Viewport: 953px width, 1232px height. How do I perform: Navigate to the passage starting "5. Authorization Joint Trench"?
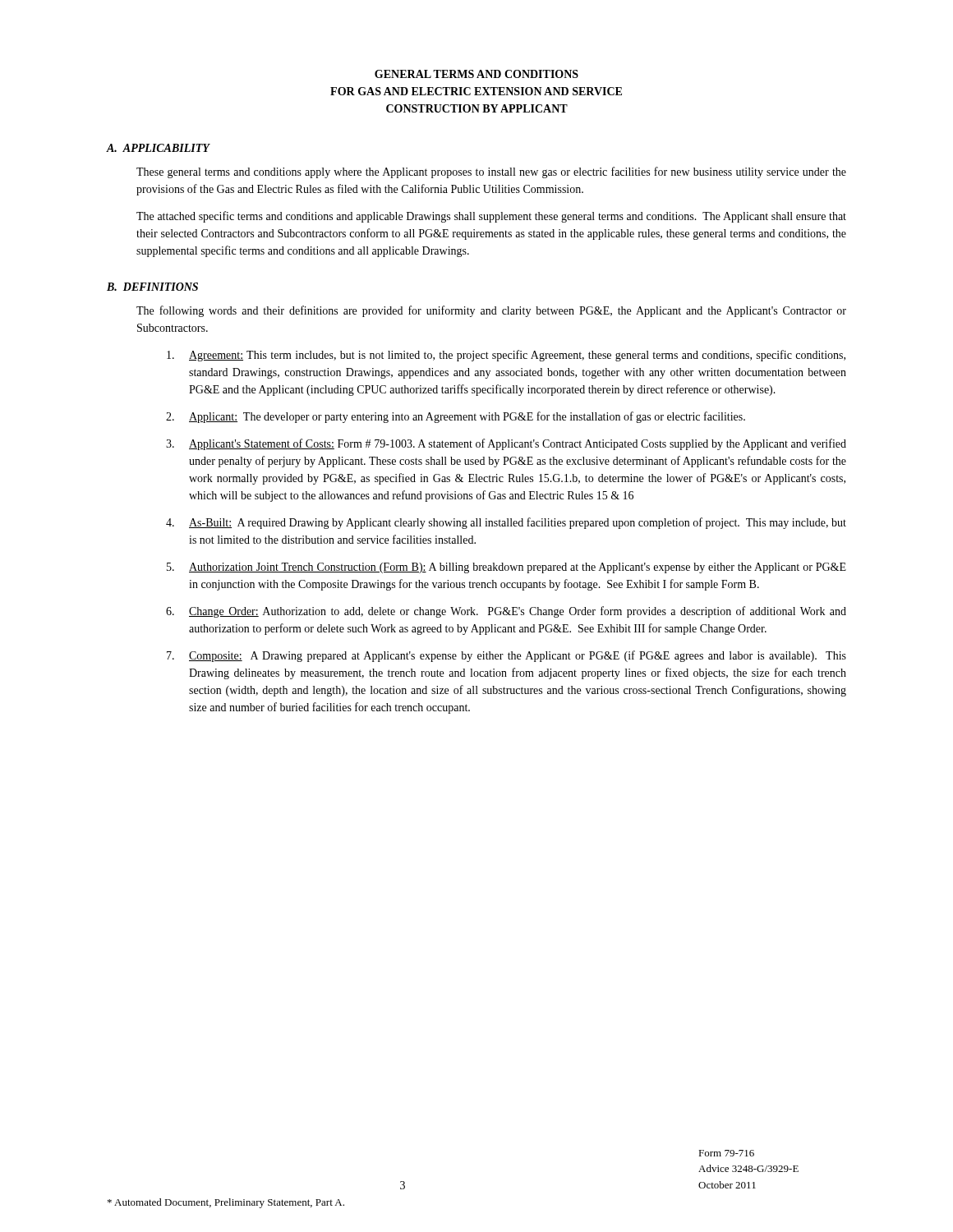tap(506, 576)
